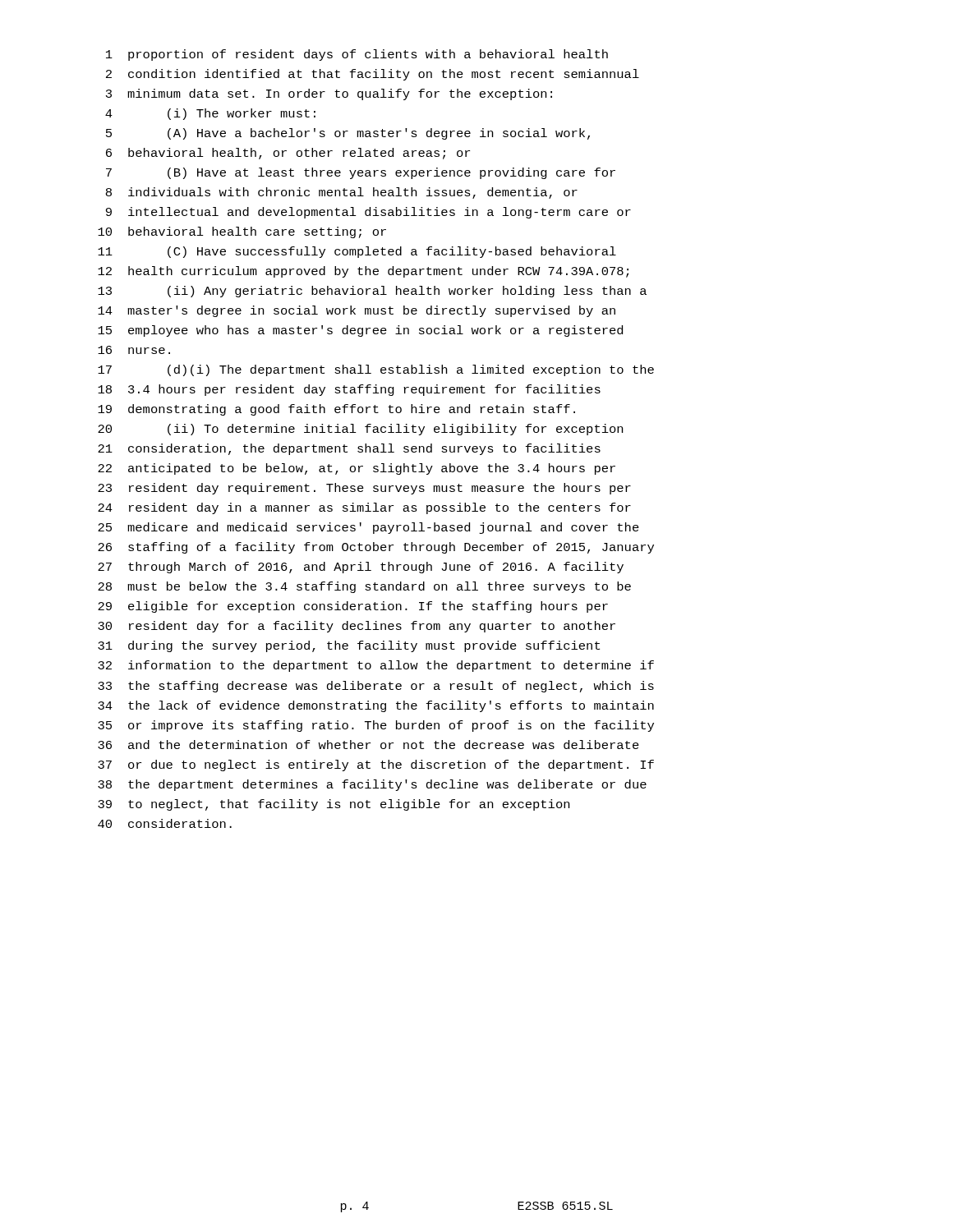The height and width of the screenshot is (1232, 953).
Task: Point to the text block starting "37or due to neglect"
Action: coord(482,765)
